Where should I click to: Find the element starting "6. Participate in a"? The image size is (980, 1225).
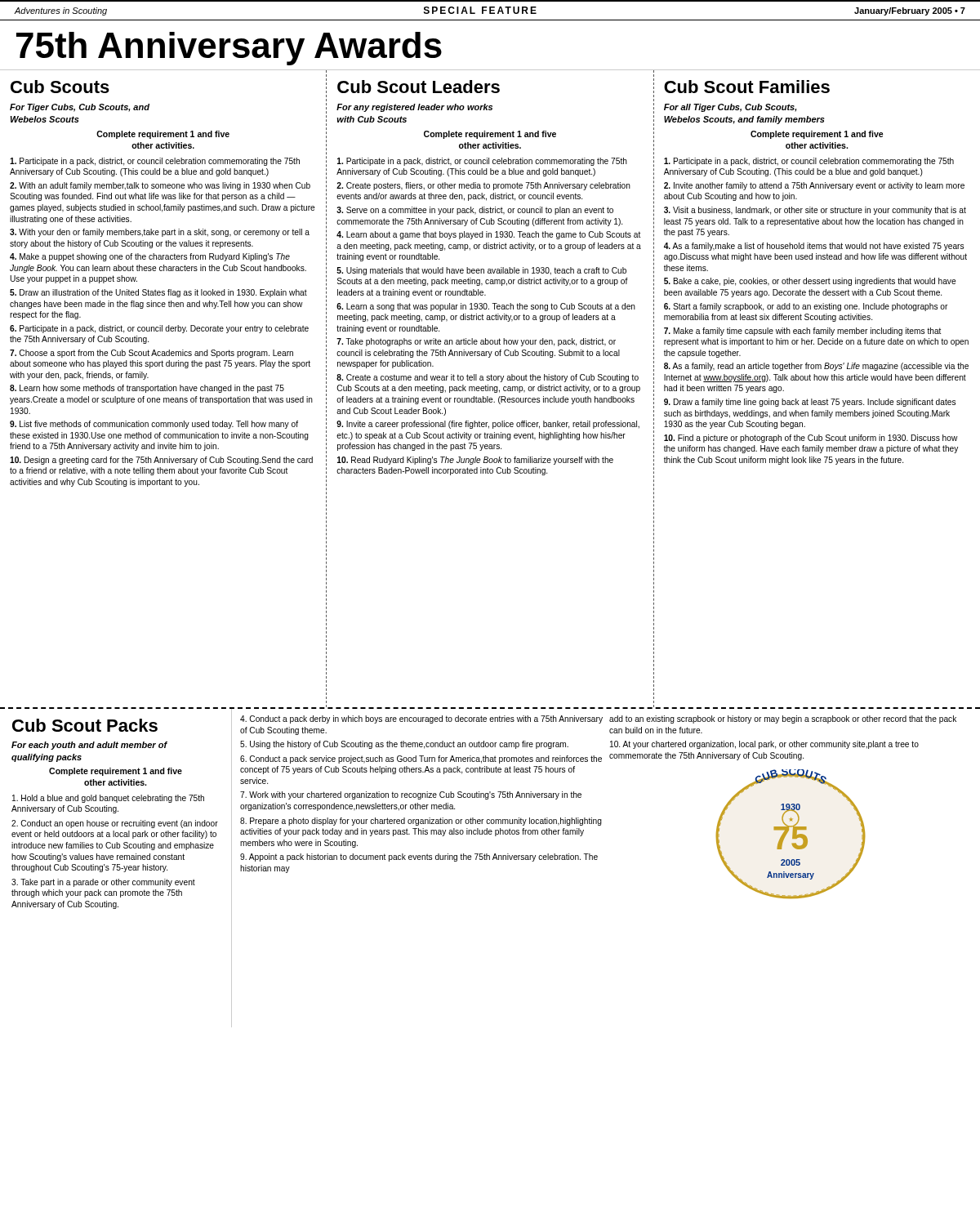tap(159, 334)
